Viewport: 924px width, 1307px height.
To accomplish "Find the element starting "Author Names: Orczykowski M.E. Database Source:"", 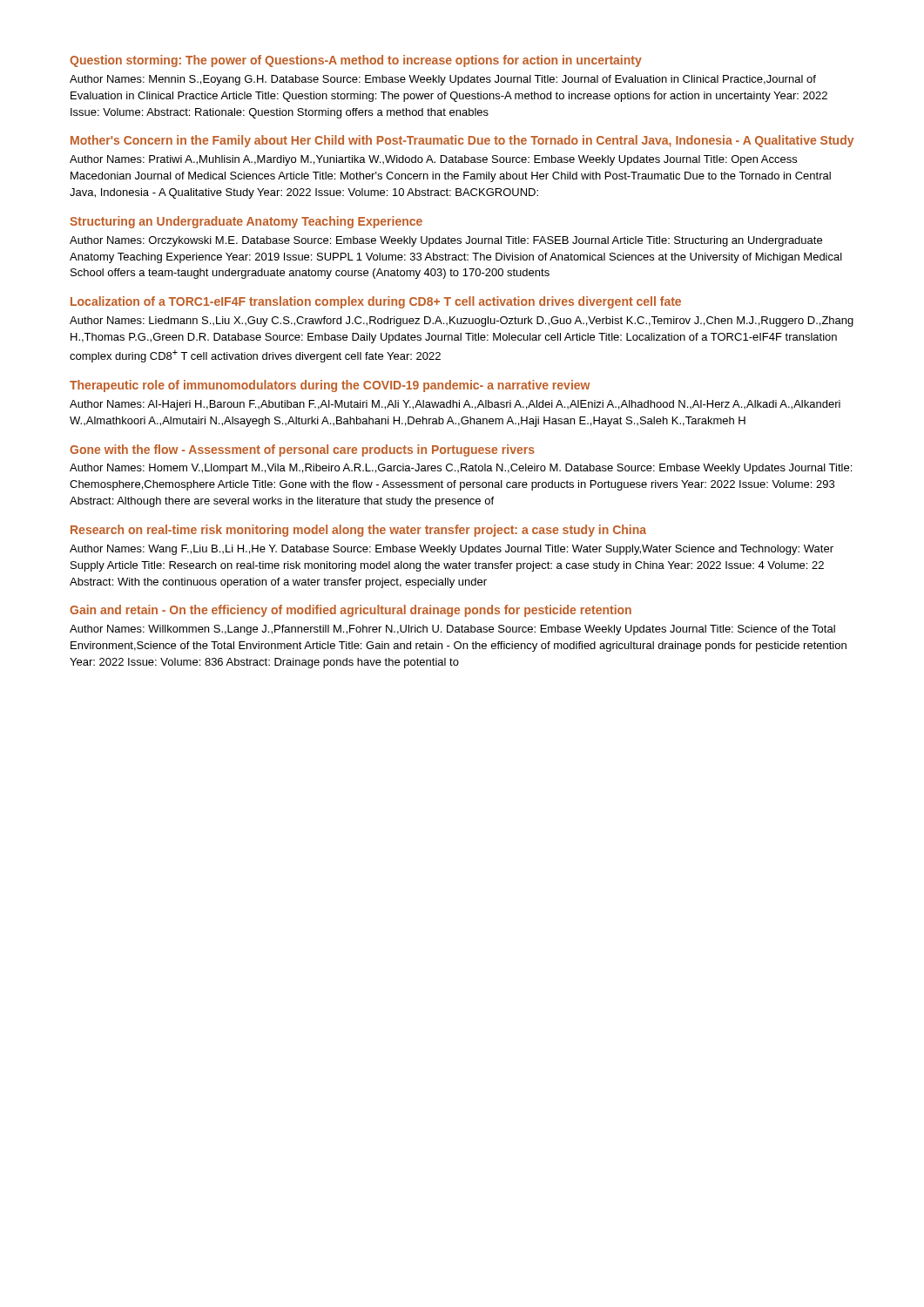I will click(456, 256).
